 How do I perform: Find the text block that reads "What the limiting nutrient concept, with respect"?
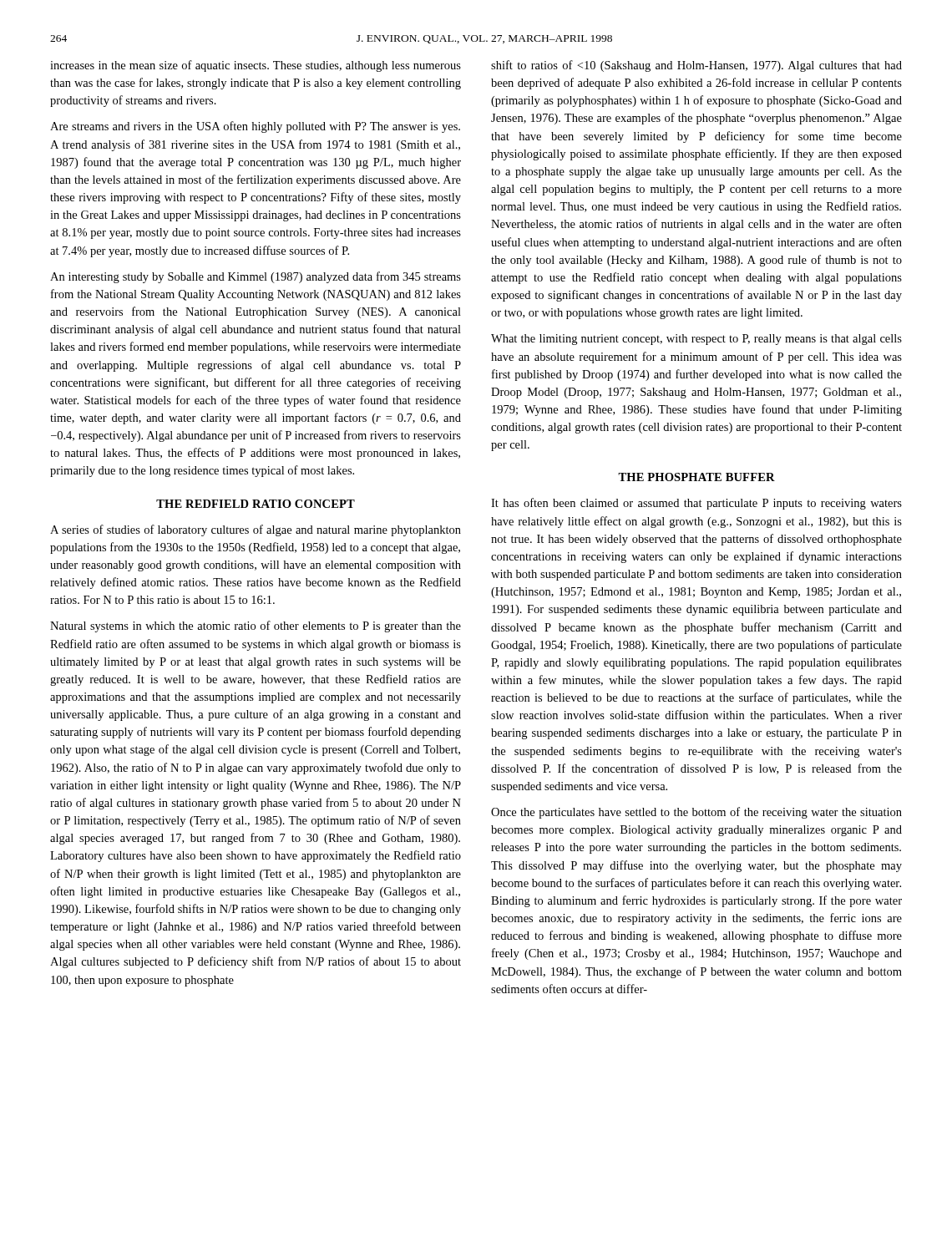(x=696, y=392)
